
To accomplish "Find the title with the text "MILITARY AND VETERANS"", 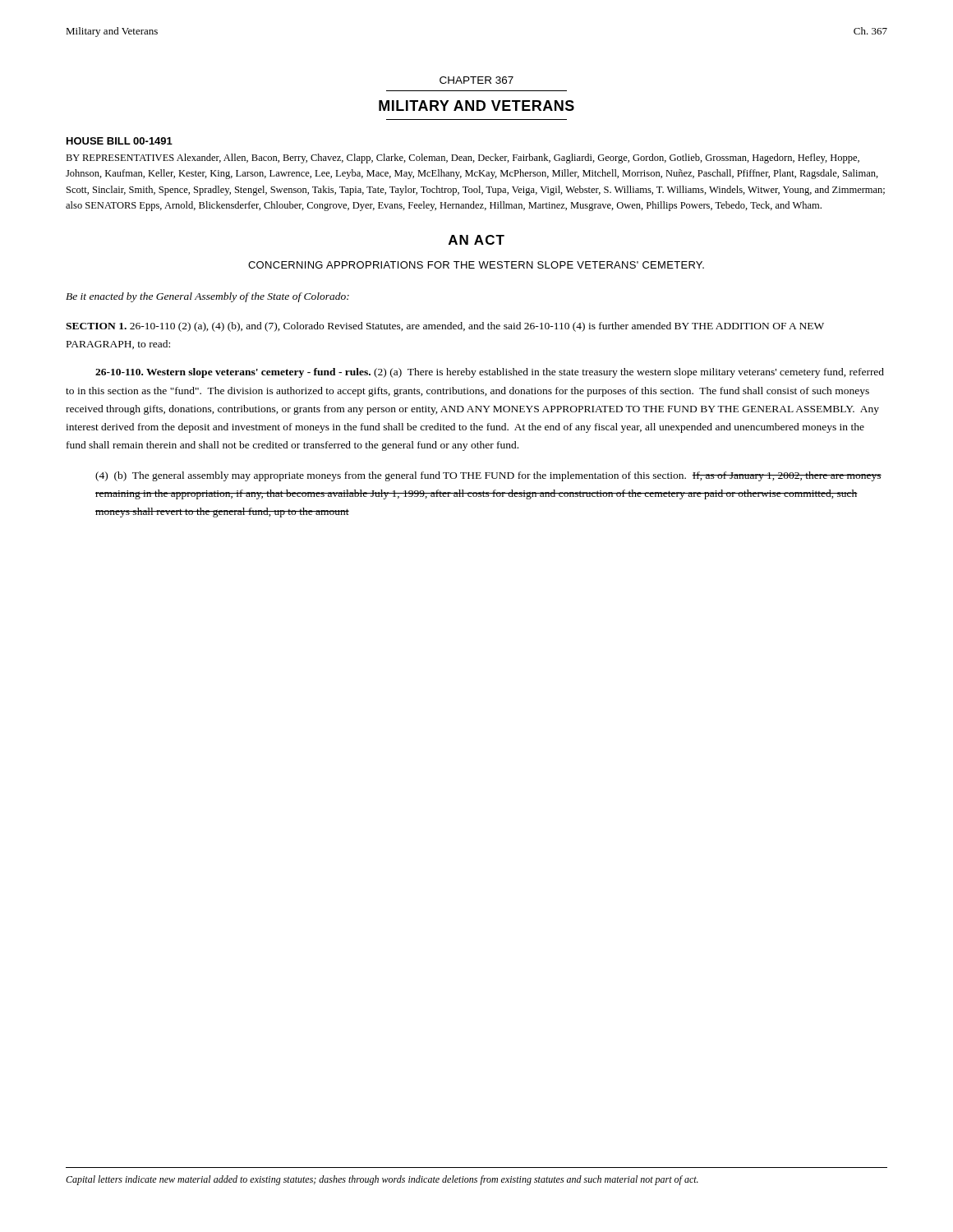I will [476, 106].
